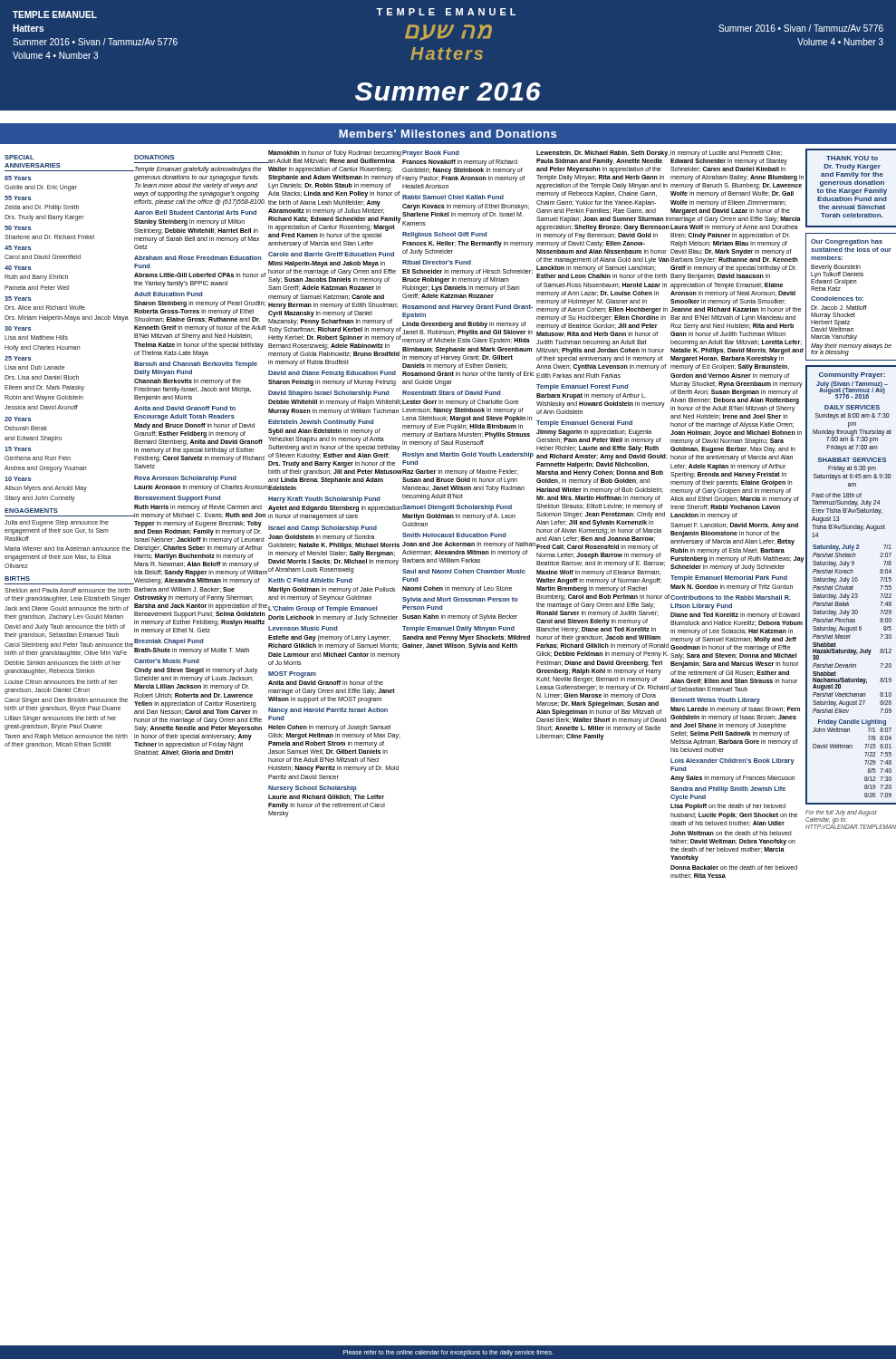Point to the block beginning "in memory of Lucille and Pennetti Cline;"

point(737,514)
